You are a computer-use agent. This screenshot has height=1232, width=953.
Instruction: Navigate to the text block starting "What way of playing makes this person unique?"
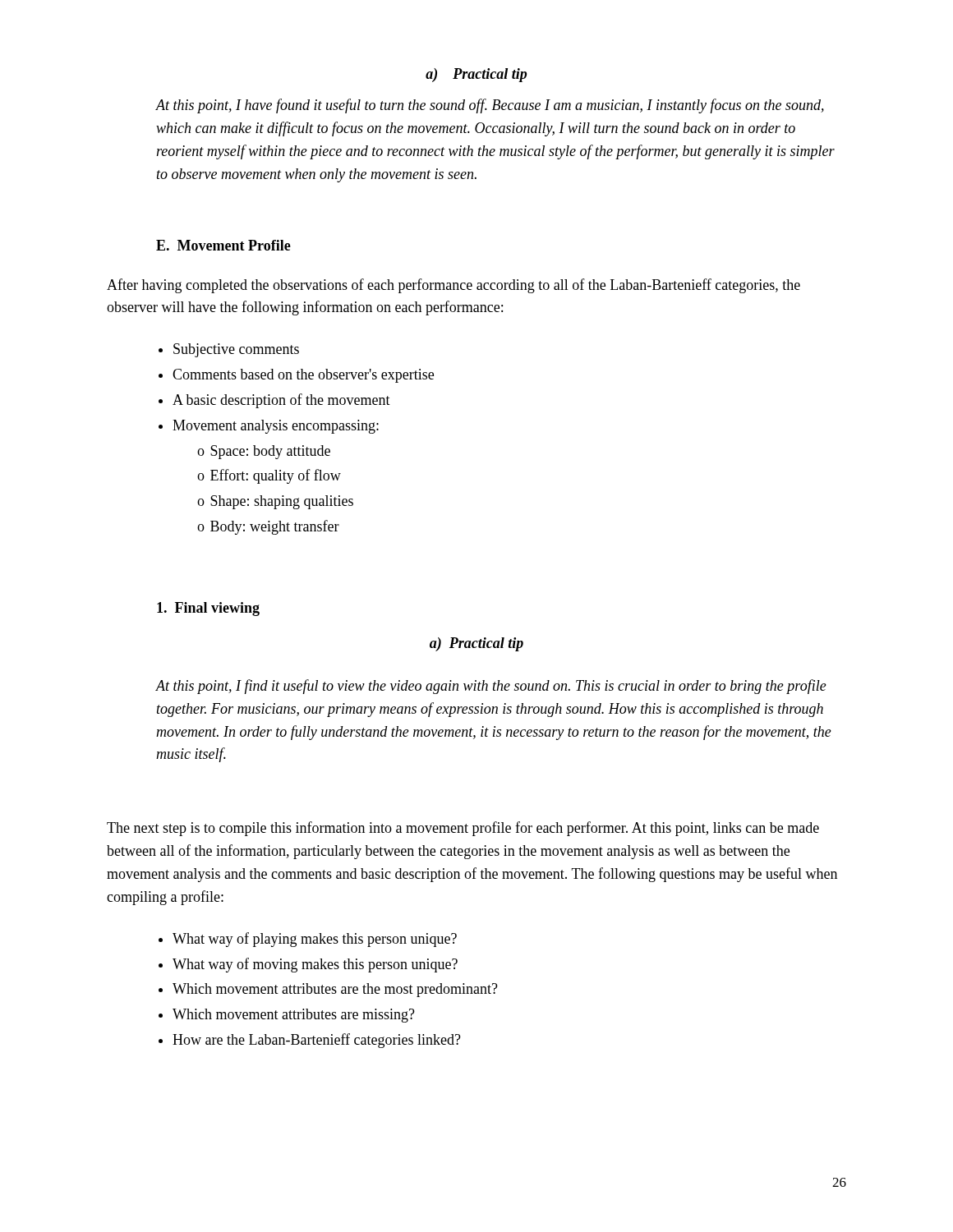[315, 939]
